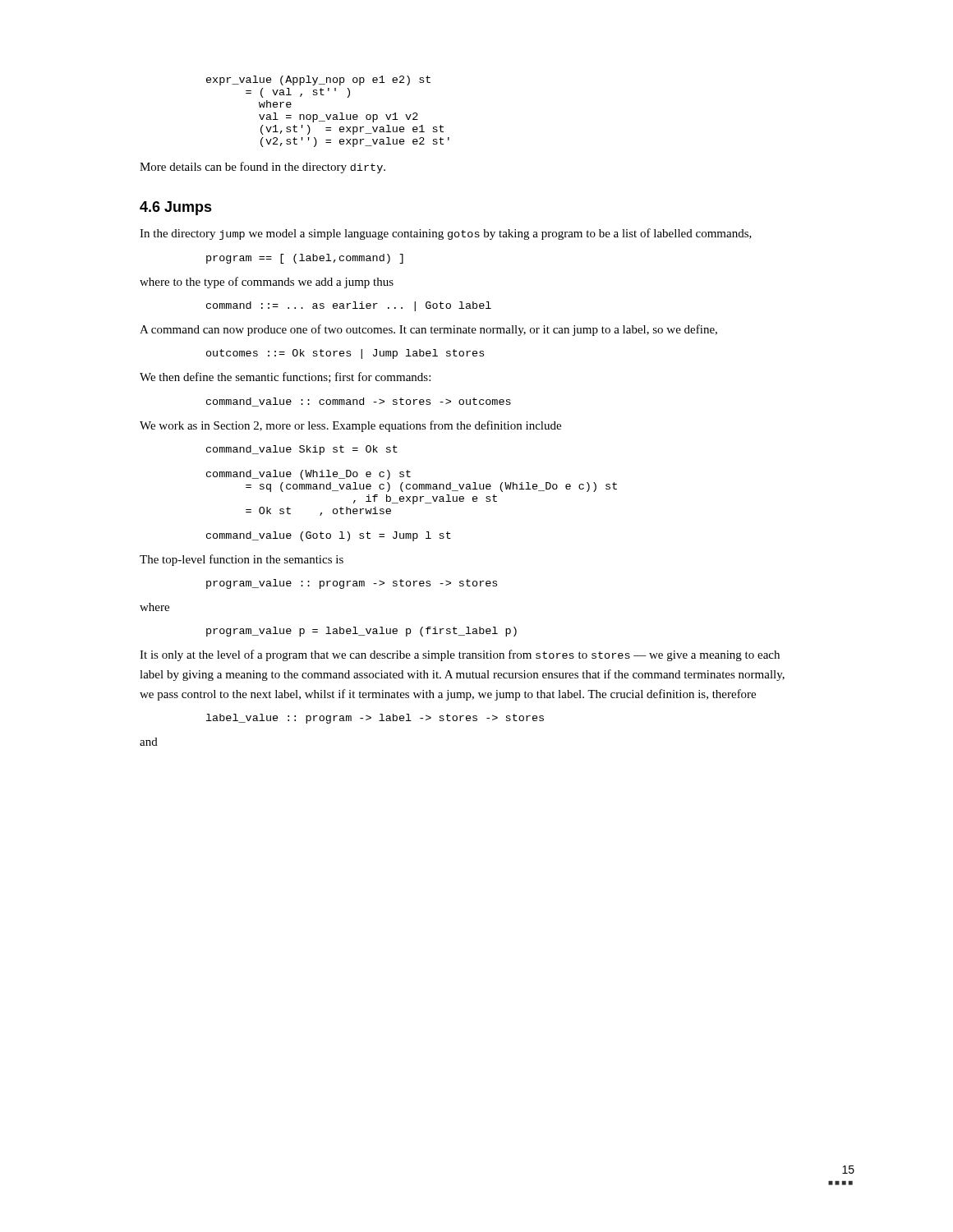This screenshot has width=953, height=1232.
Task: Find the element starting "A command can now produce one"
Action: tap(429, 329)
